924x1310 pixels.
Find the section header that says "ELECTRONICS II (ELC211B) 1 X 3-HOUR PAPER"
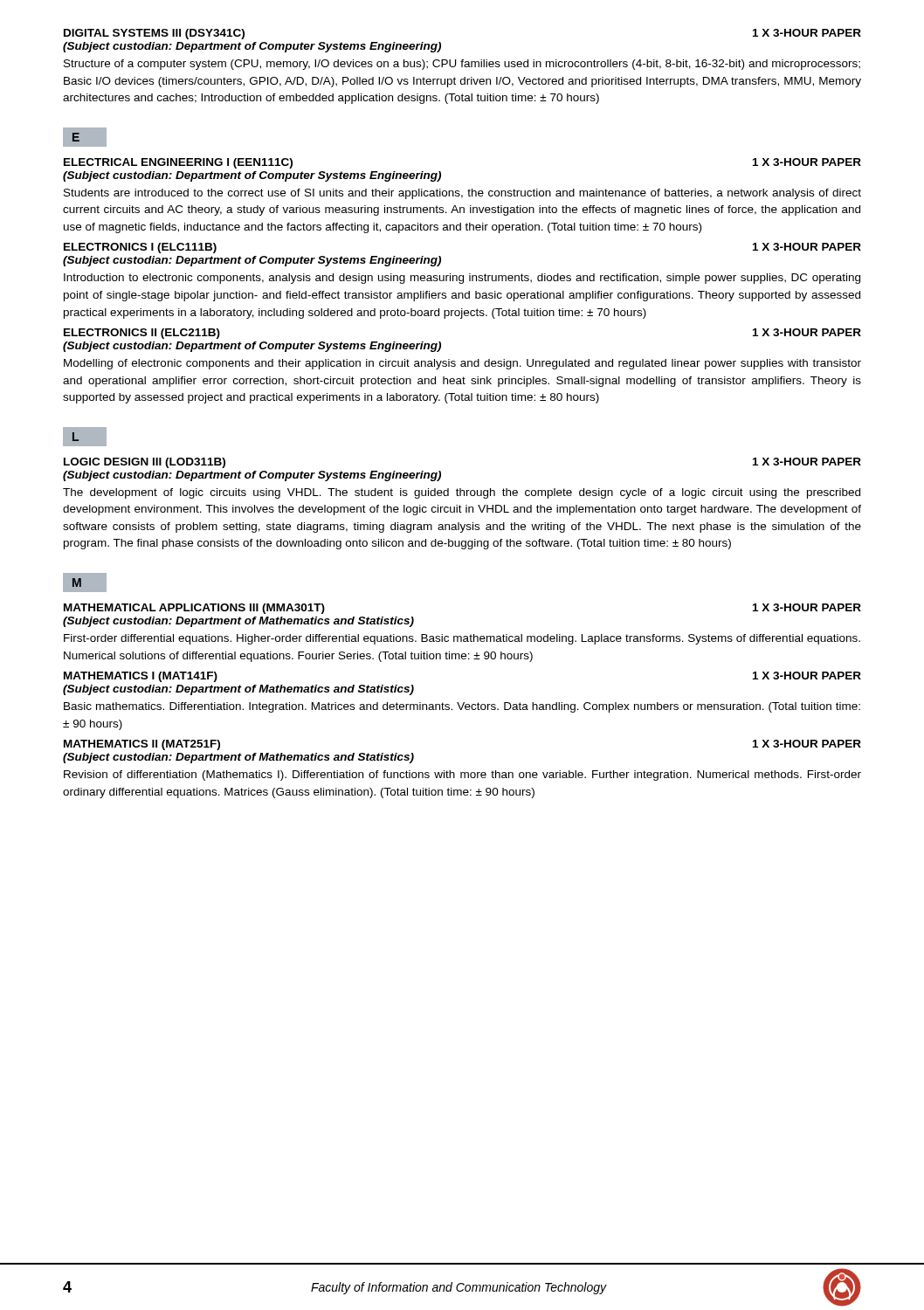pyautogui.click(x=143, y=332)
